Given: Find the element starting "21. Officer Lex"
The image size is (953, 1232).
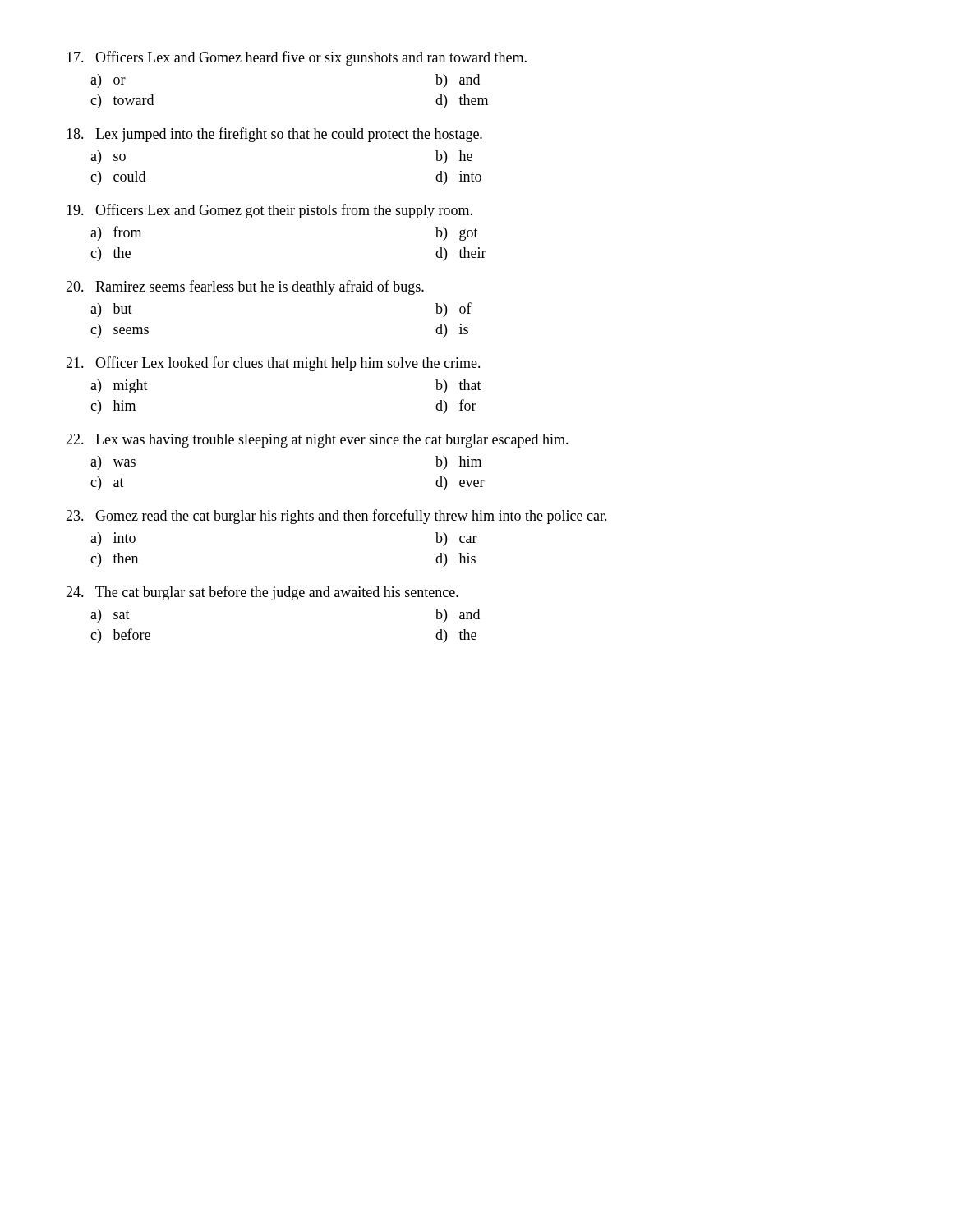Looking at the screenshot, I should [476, 385].
